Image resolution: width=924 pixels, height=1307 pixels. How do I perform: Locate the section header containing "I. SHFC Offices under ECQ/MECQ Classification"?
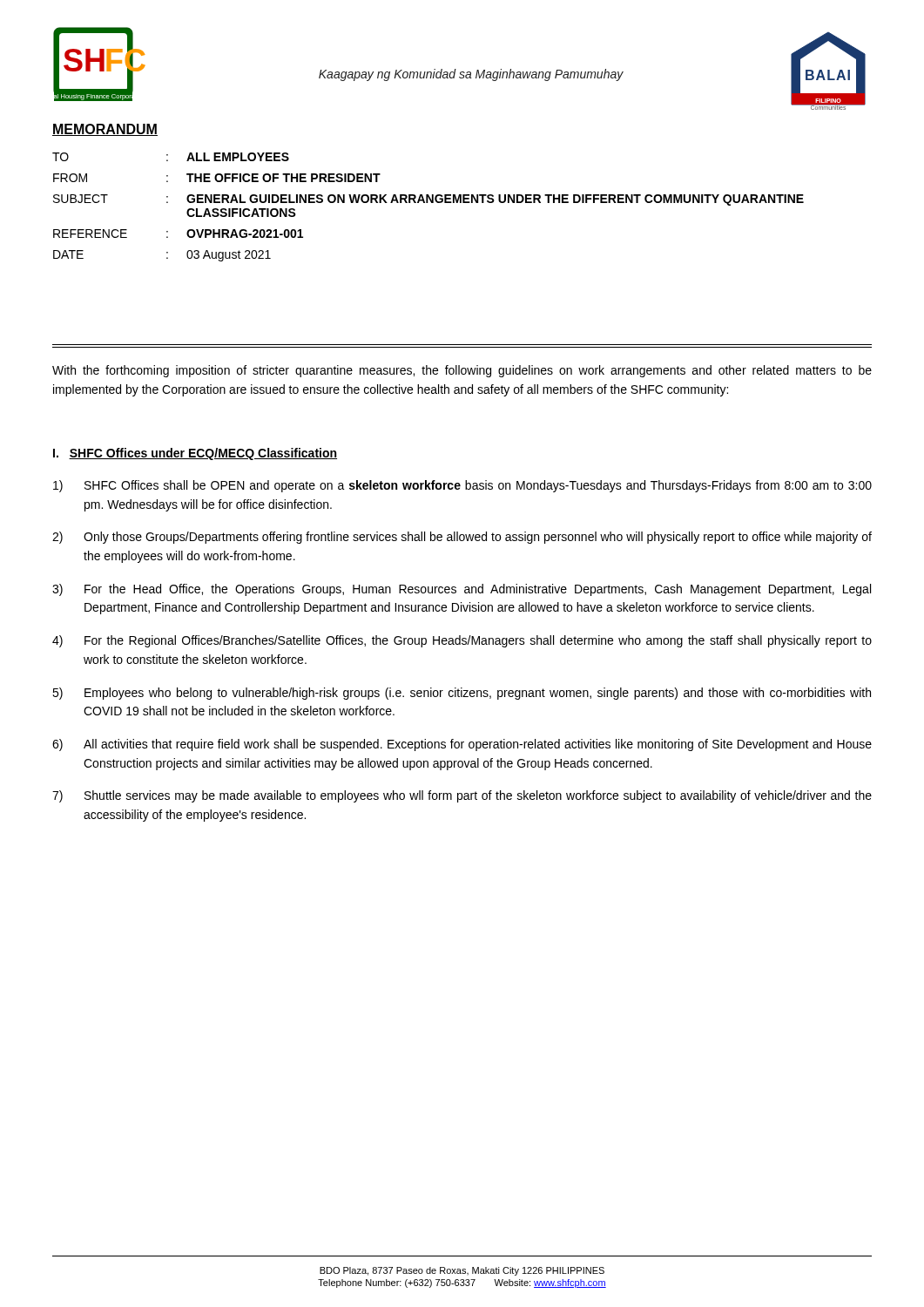(x=195, y=454)
